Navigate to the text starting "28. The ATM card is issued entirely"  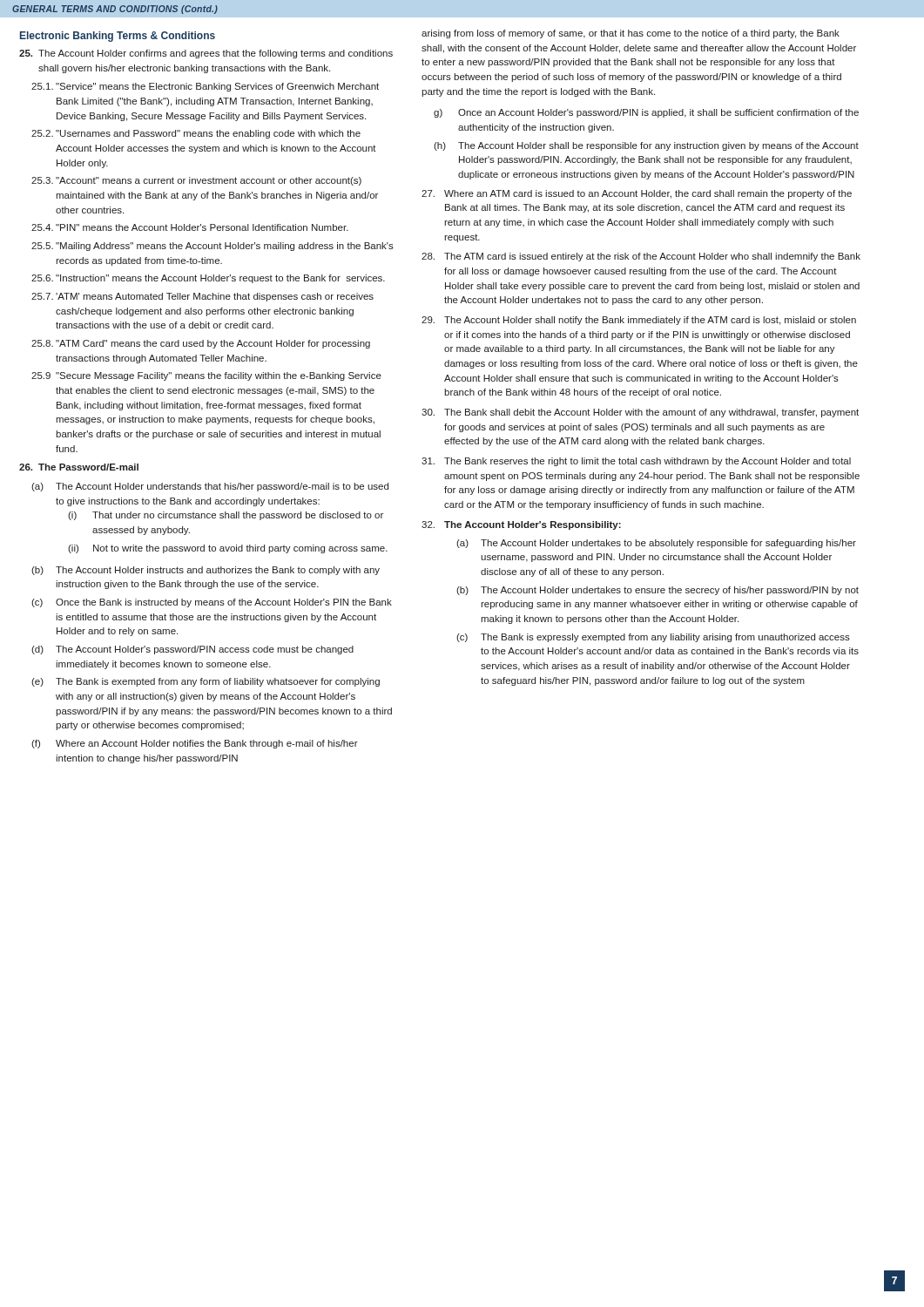pos(641,279)
